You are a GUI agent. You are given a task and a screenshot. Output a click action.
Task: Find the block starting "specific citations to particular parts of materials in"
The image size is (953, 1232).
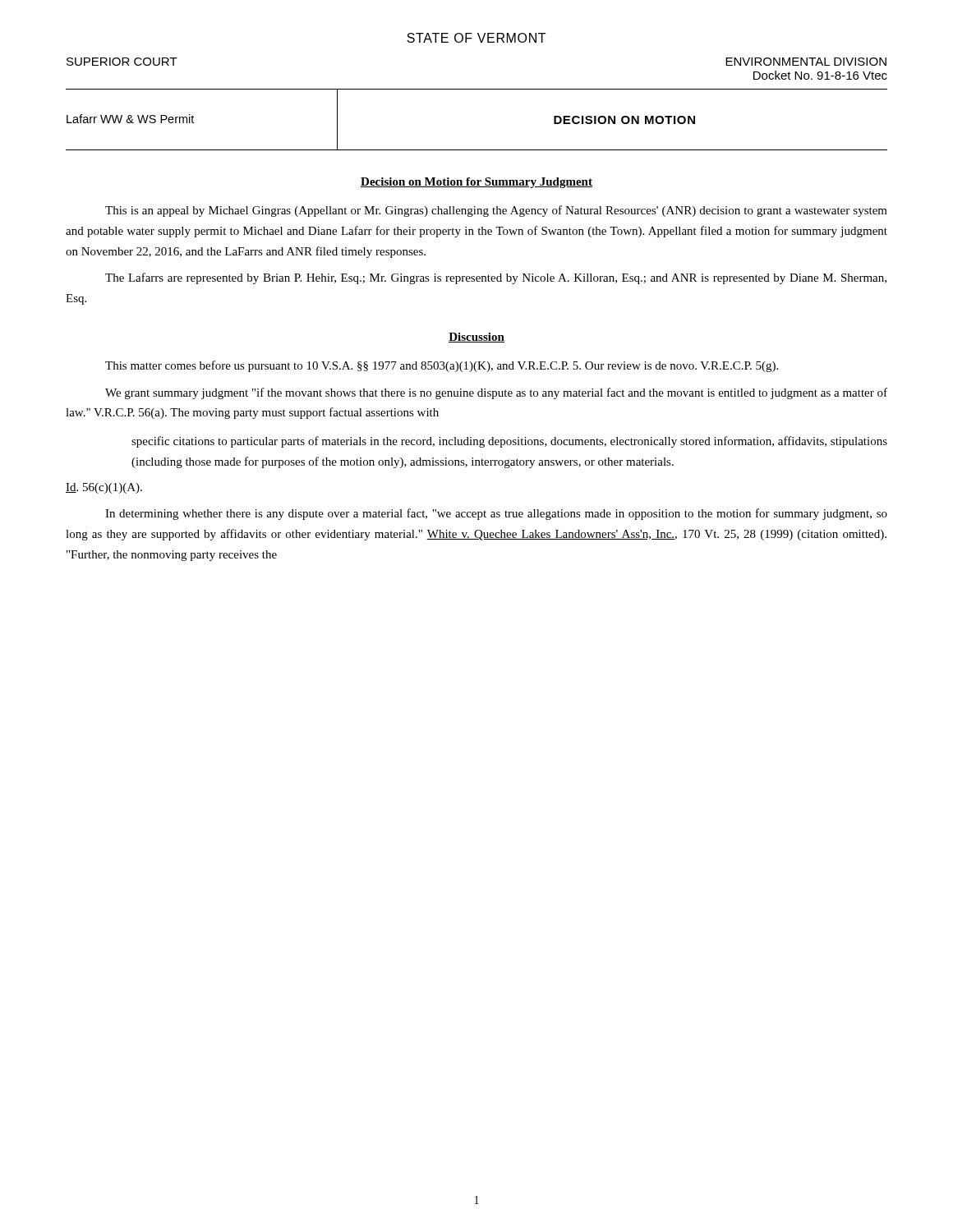click(509, 451)
